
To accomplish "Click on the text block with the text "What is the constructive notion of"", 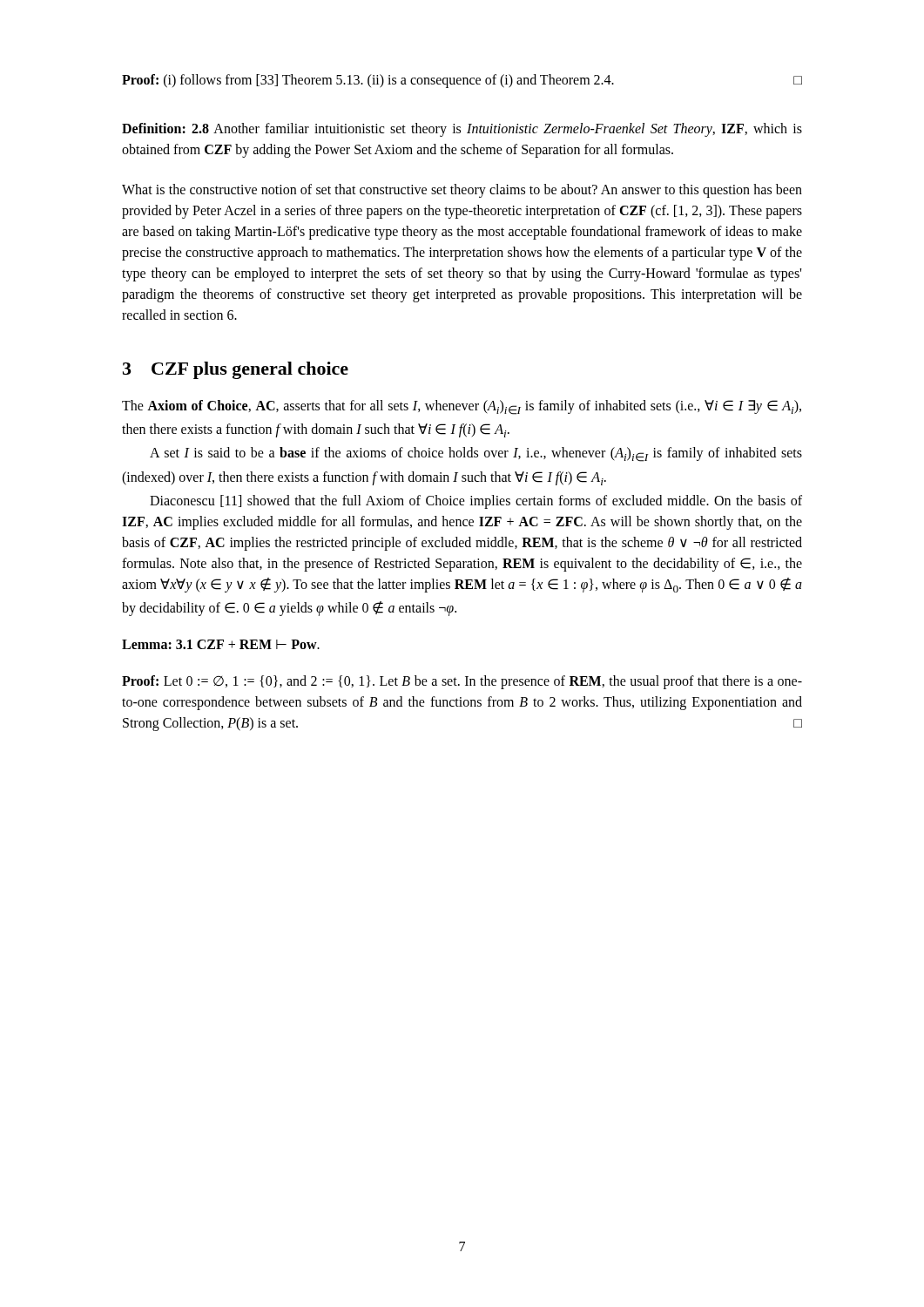I will click(x=462, y=253).
